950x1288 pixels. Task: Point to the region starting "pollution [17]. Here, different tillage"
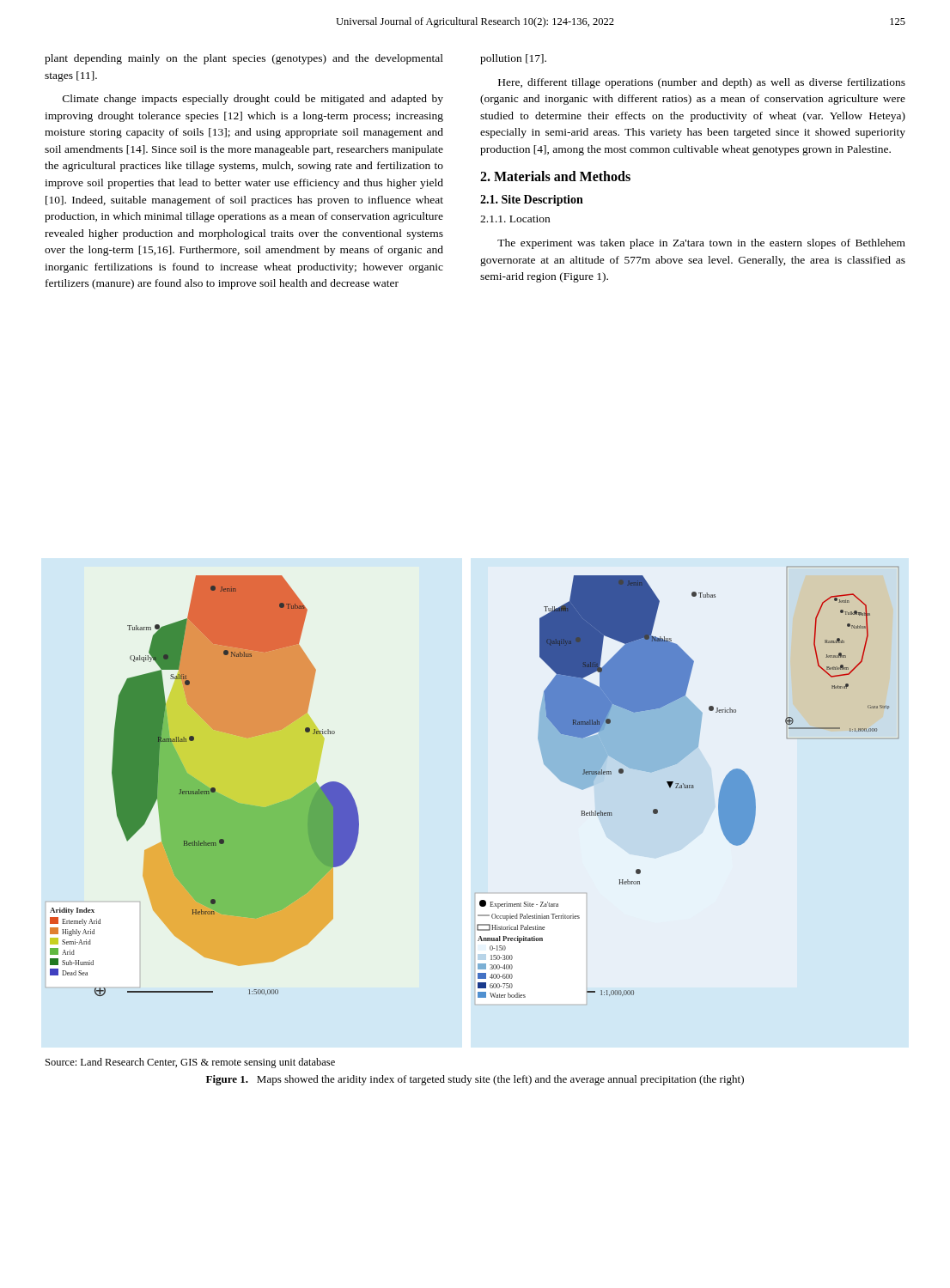coord(693,104)
